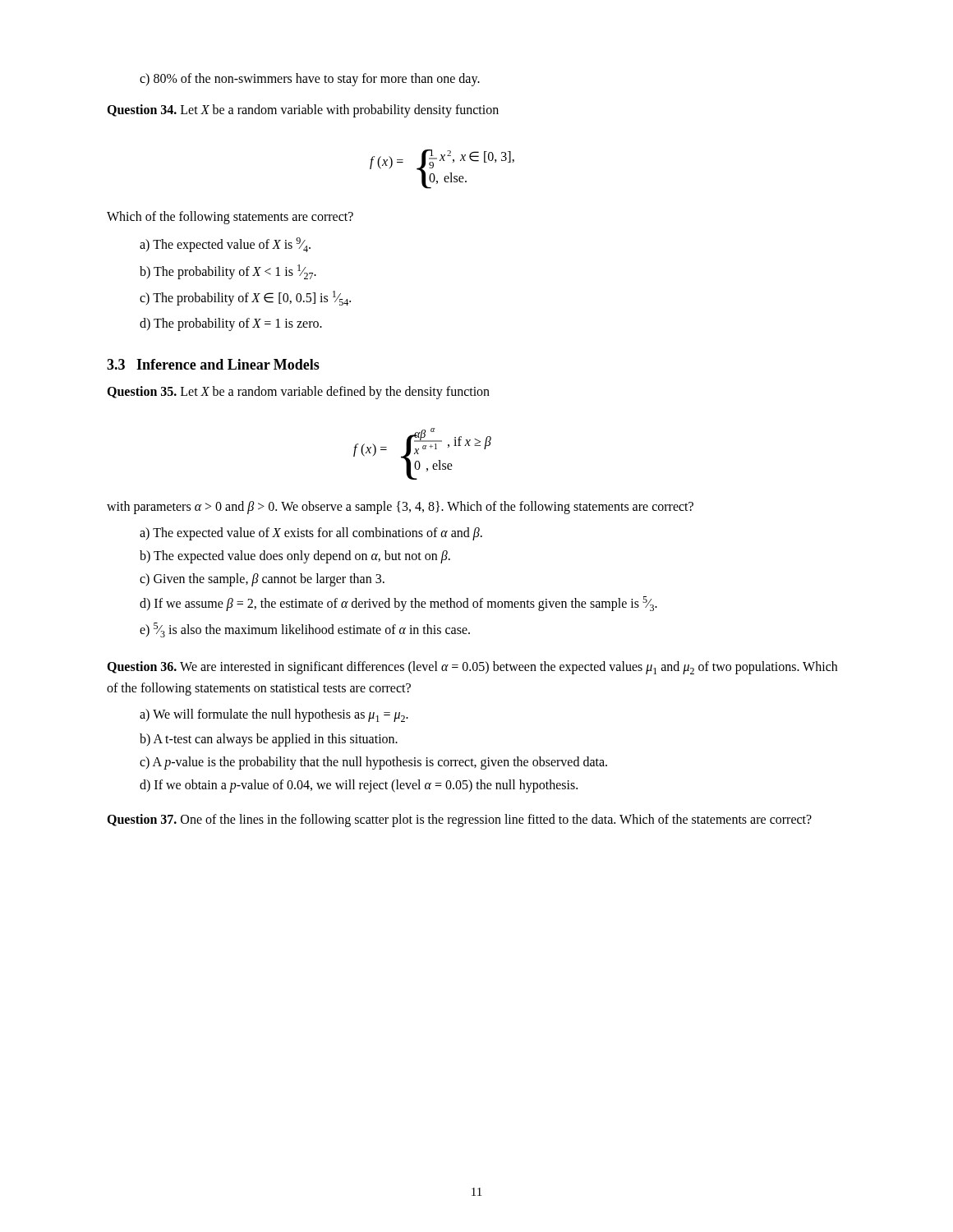Point to the block beginning "with parameters α >"

[x=400, y=506]
